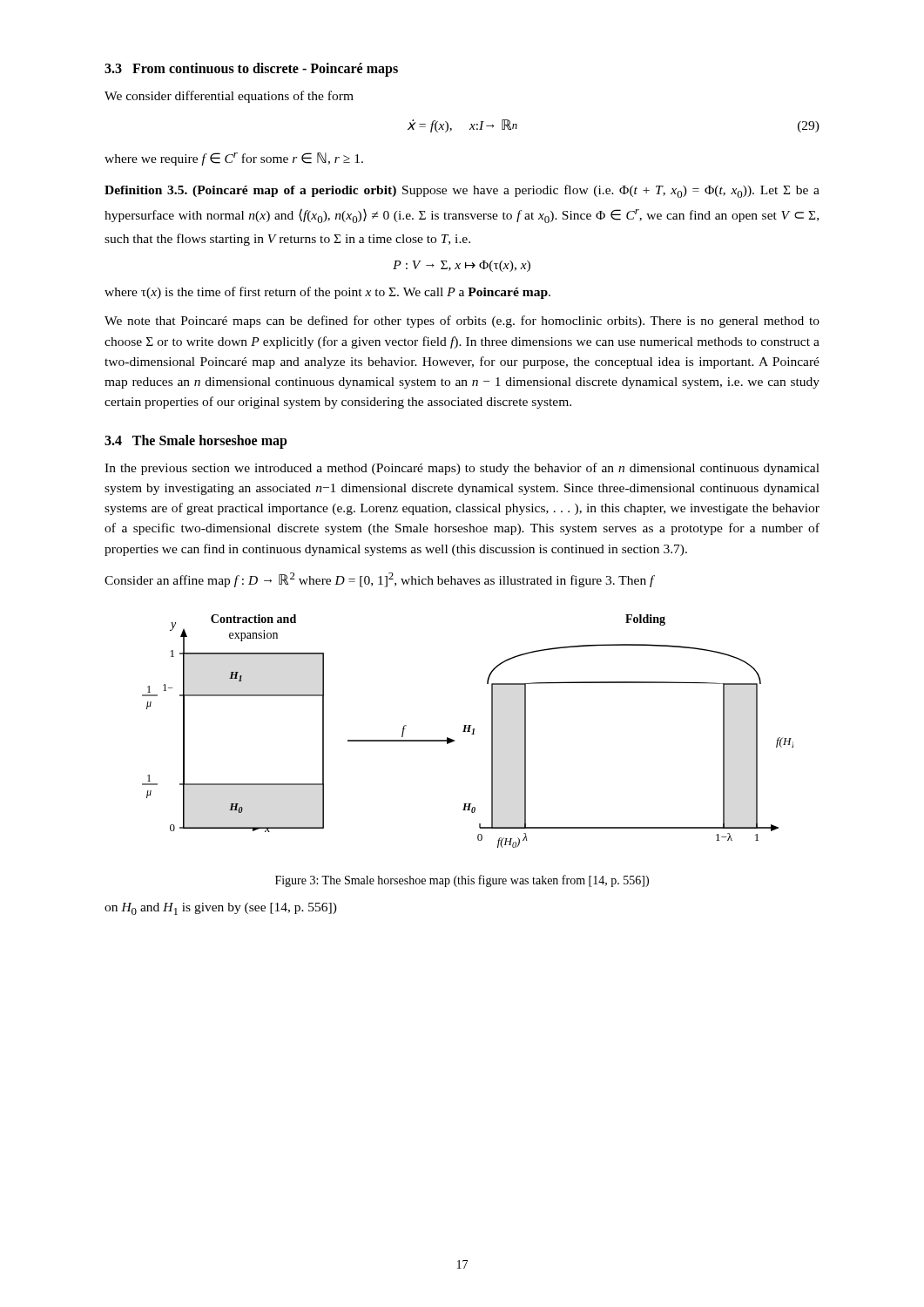Find the block on this page that starts "Definition 3.5. (Poincaré map of"
The height and width of the screenshot is (1307, 924).
click(462, 214)
